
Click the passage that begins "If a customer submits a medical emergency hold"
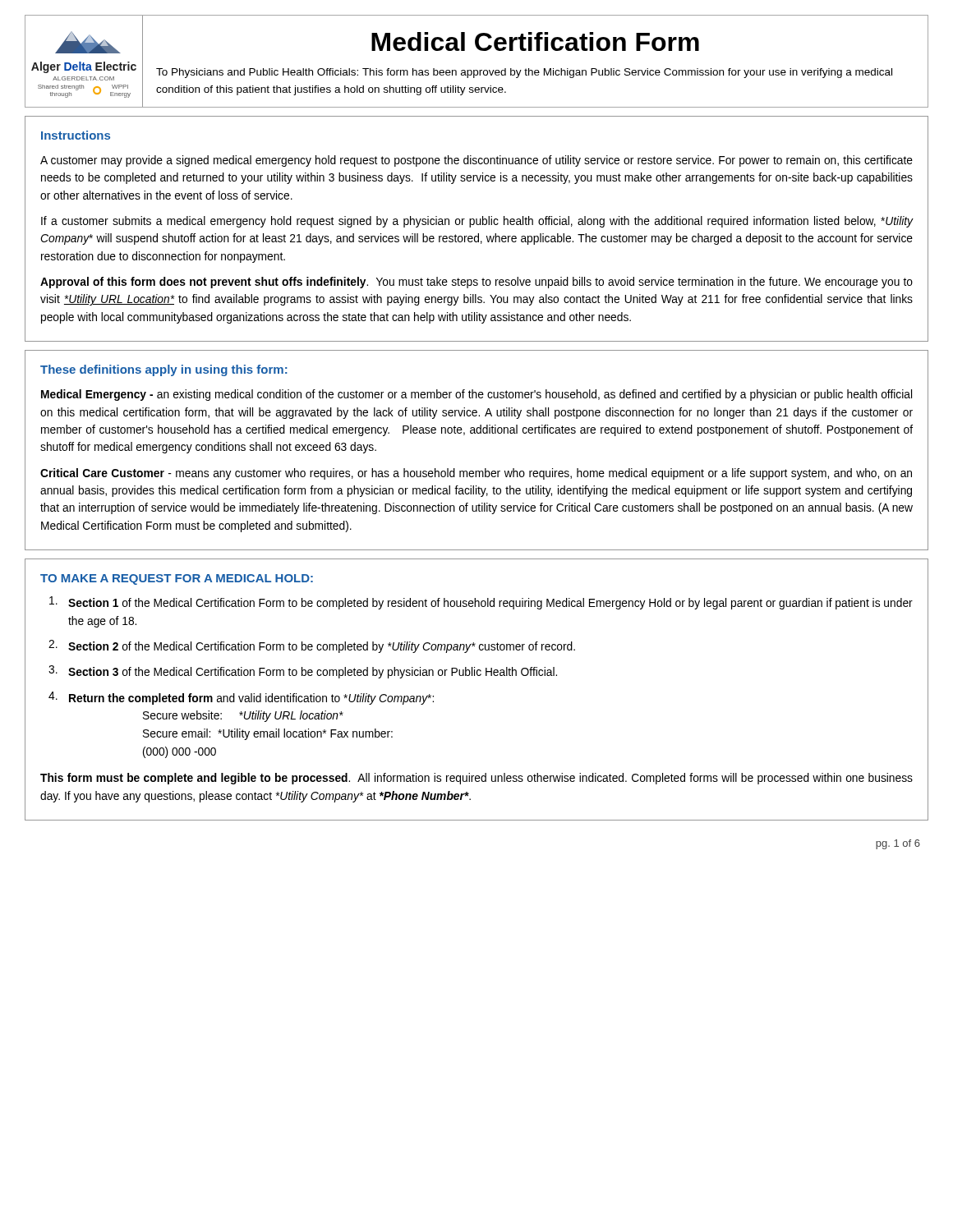point(476,239)
